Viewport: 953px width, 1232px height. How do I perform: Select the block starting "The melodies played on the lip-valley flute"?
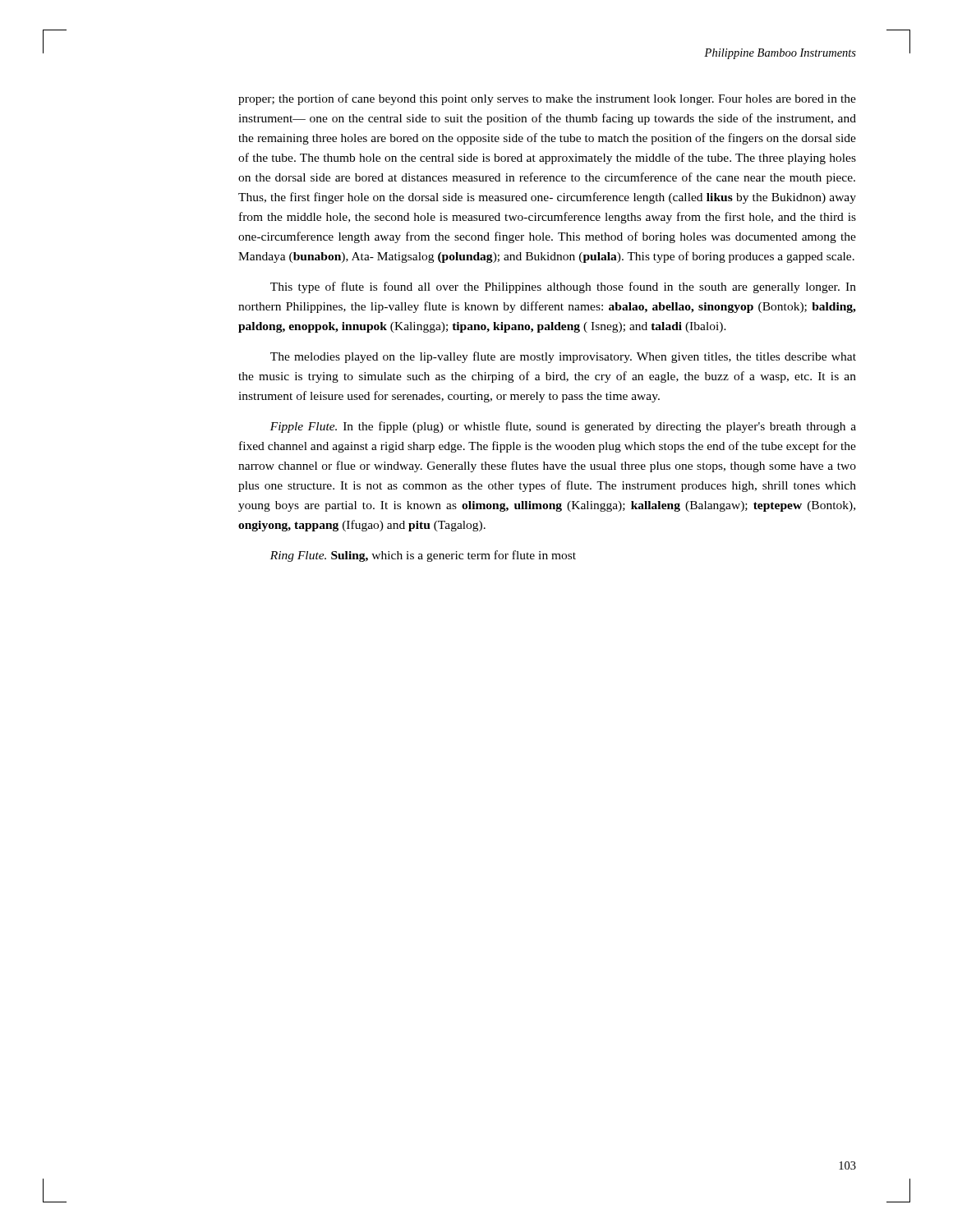(x=547, y=376)
